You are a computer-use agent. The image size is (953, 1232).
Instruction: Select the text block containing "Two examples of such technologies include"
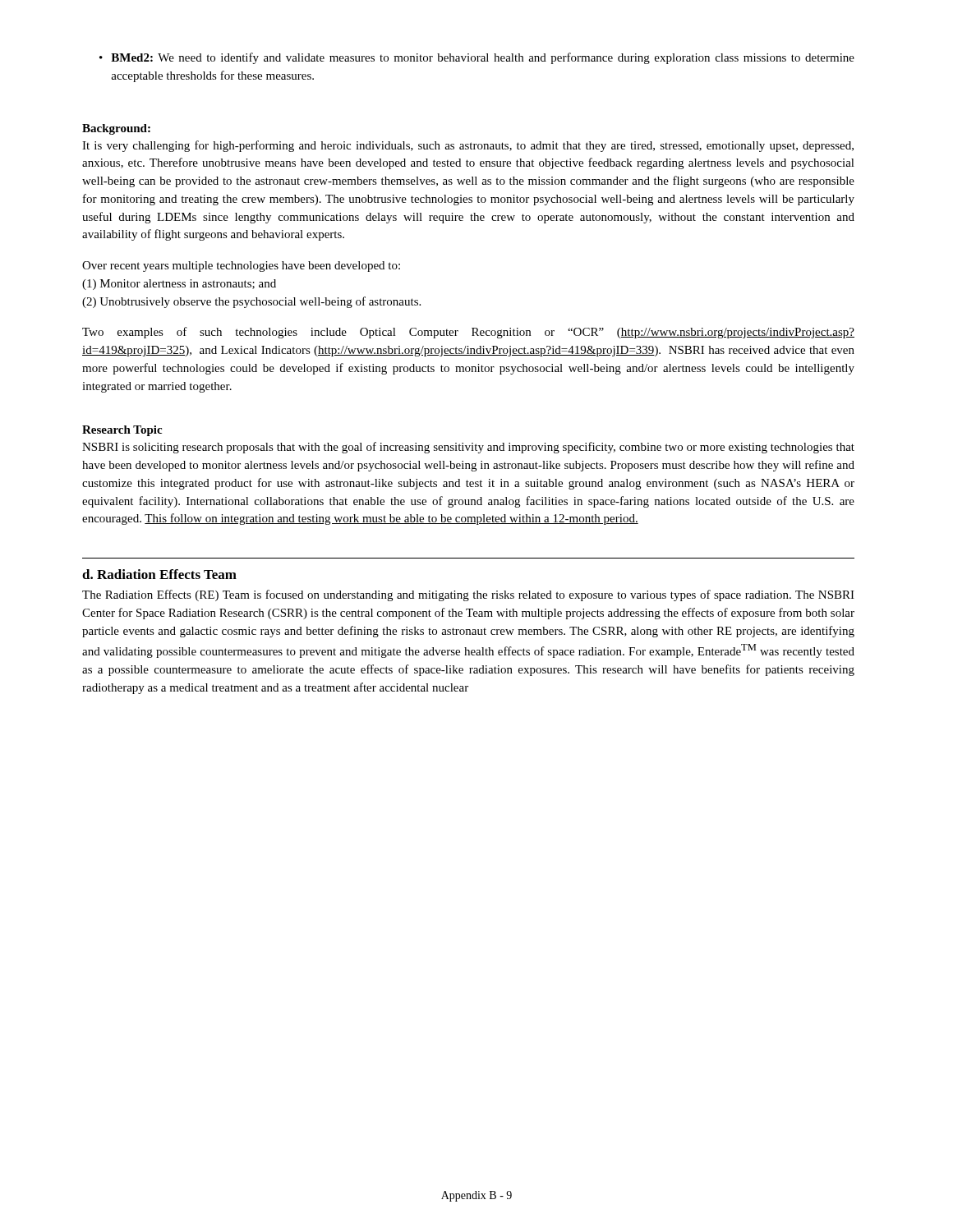[x=468, y=359]
